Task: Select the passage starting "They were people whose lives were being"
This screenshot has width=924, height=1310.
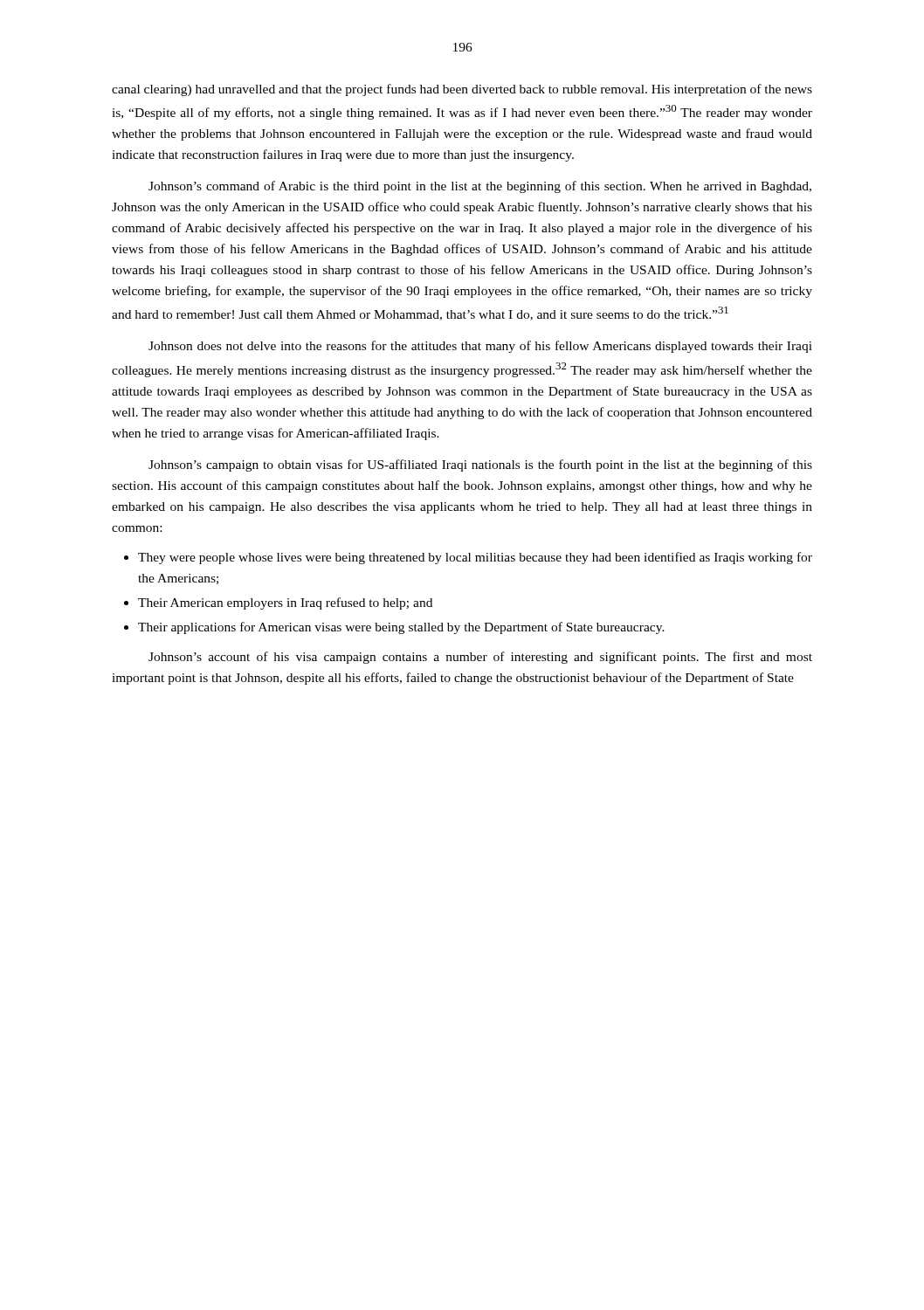Action: coord(475,567)
